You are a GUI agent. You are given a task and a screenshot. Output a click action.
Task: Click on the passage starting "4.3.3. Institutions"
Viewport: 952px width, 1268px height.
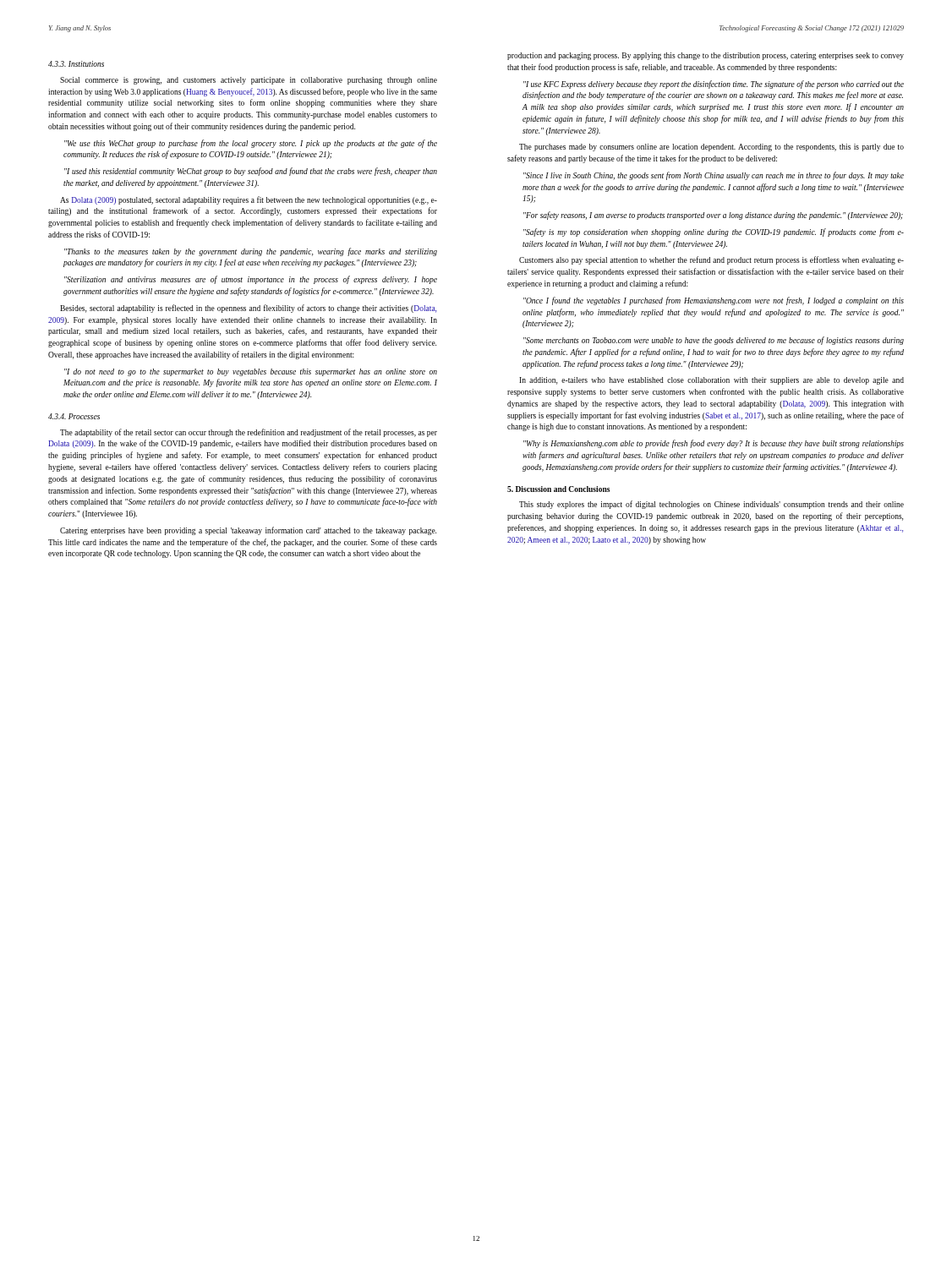(76, 64)
